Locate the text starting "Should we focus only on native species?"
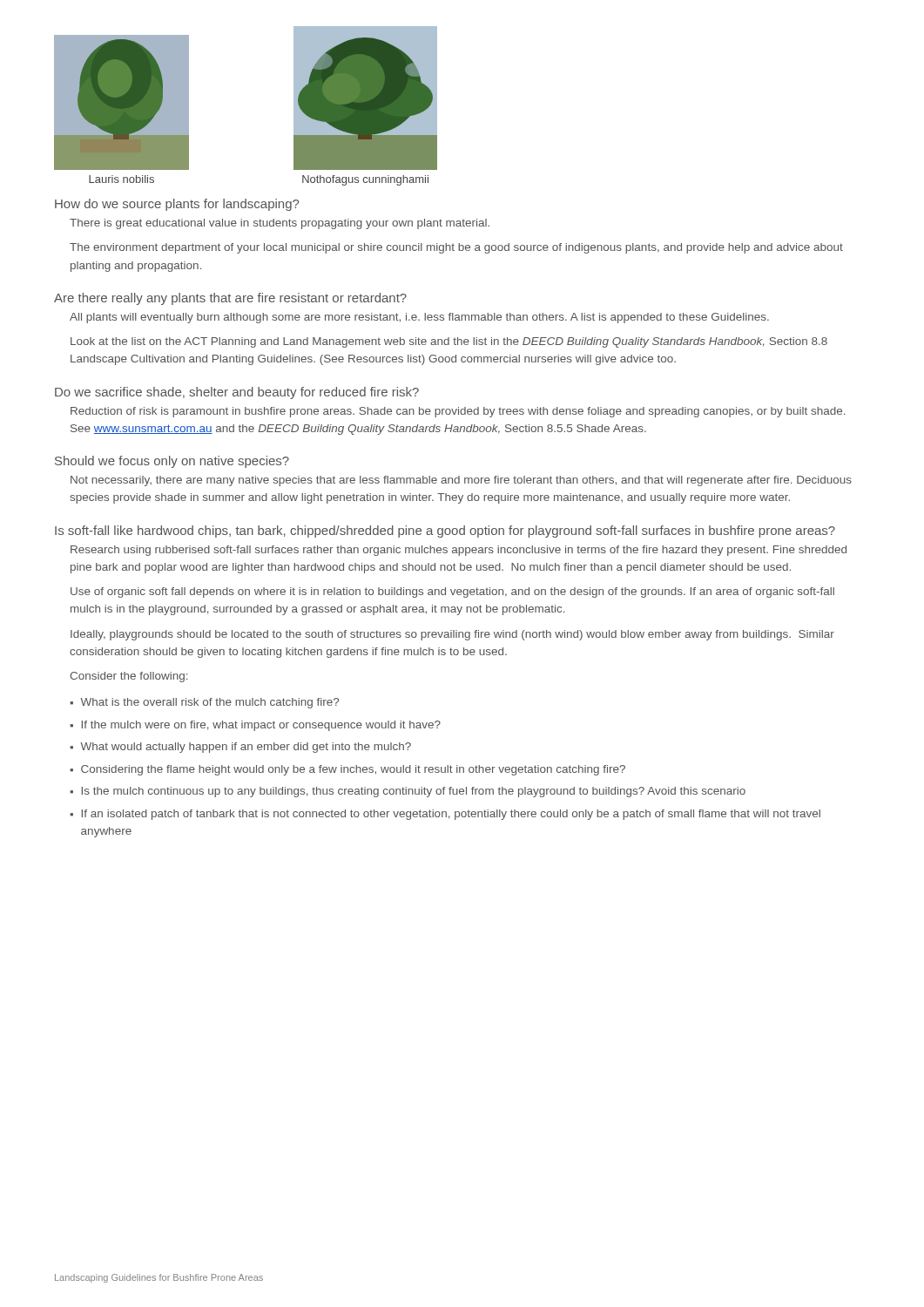 [172, 461]
